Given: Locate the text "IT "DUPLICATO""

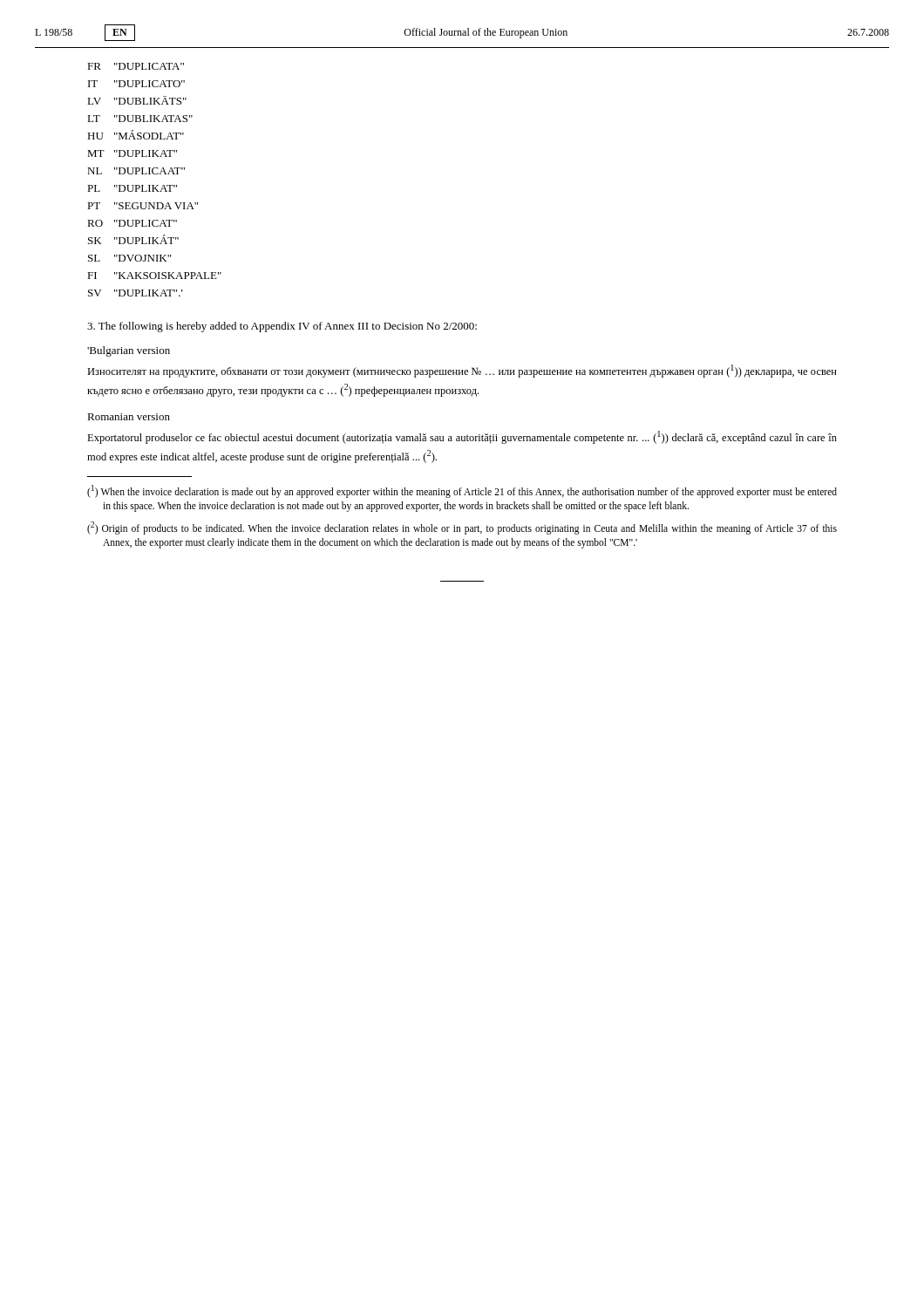Looking at the screenshot, I should click(x=136, y=84).
